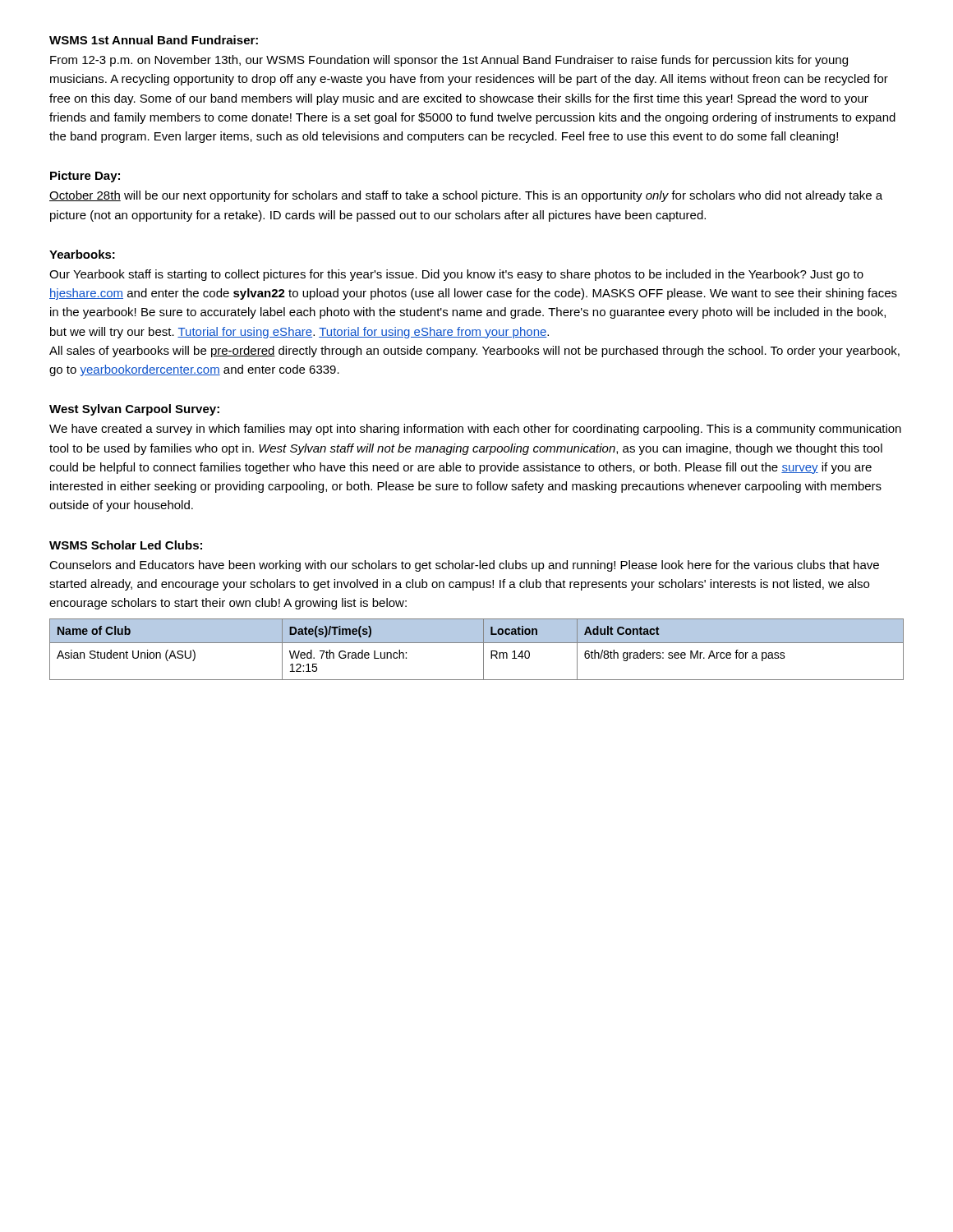Find the table that mentions "6th/8th graders: see Mr. Arce"
The width and height of the screenshot is (953, 1232).
coord(476,650)
